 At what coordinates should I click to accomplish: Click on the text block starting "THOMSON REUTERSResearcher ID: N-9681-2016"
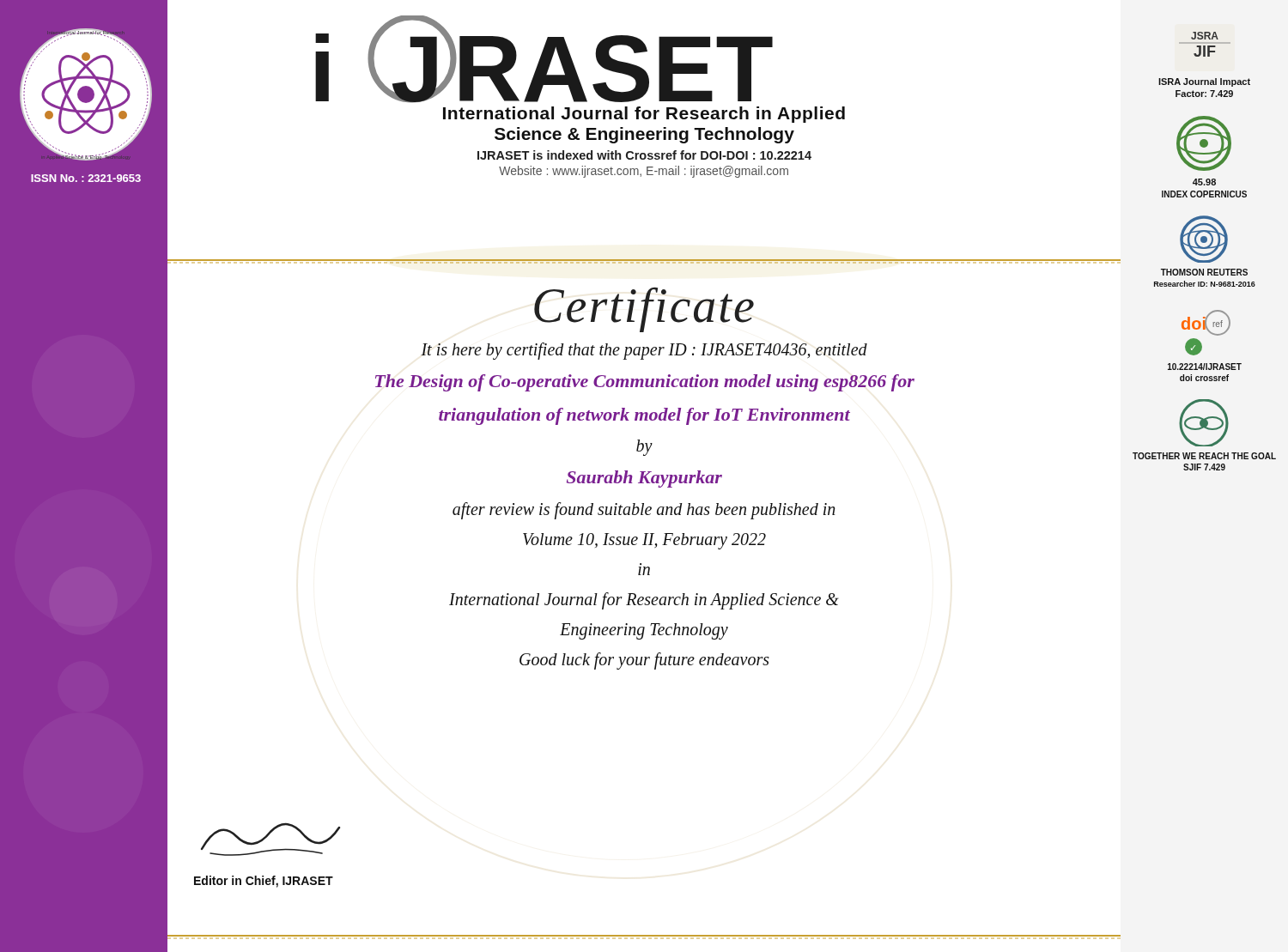point(1204,278)
